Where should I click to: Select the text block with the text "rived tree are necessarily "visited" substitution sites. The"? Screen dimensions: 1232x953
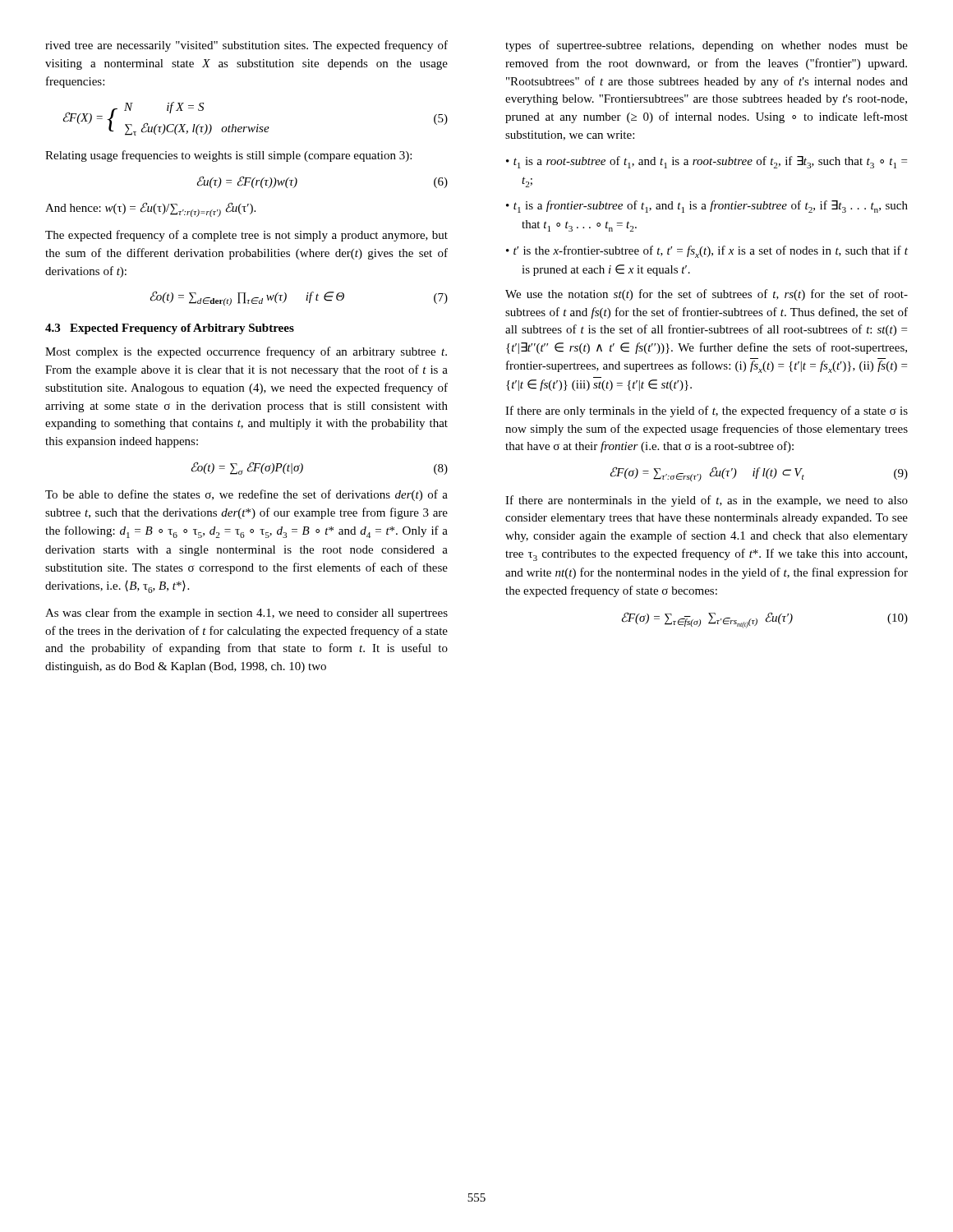pos(246,63)
